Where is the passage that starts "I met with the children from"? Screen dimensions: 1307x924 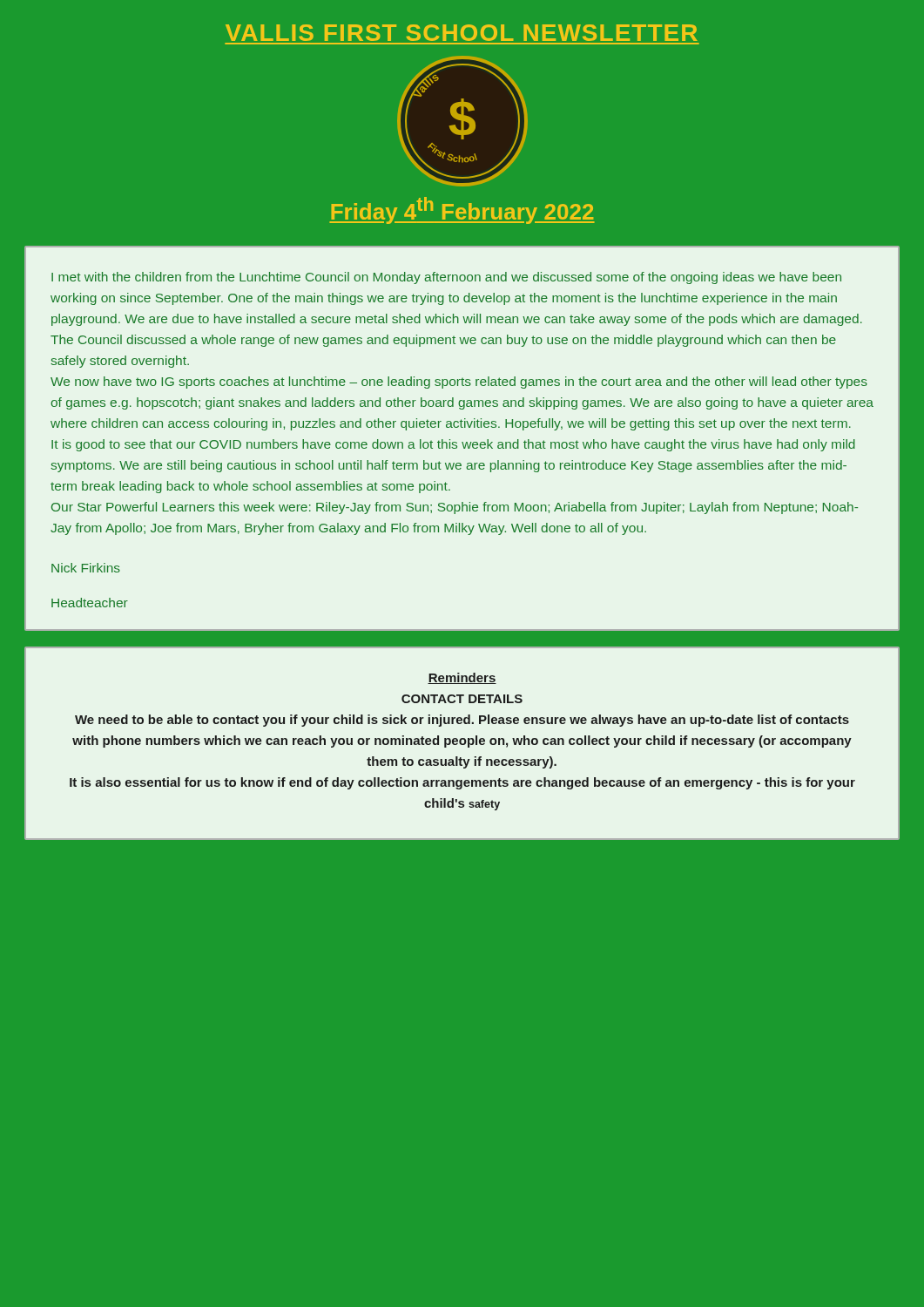click(x=462, y=319)
